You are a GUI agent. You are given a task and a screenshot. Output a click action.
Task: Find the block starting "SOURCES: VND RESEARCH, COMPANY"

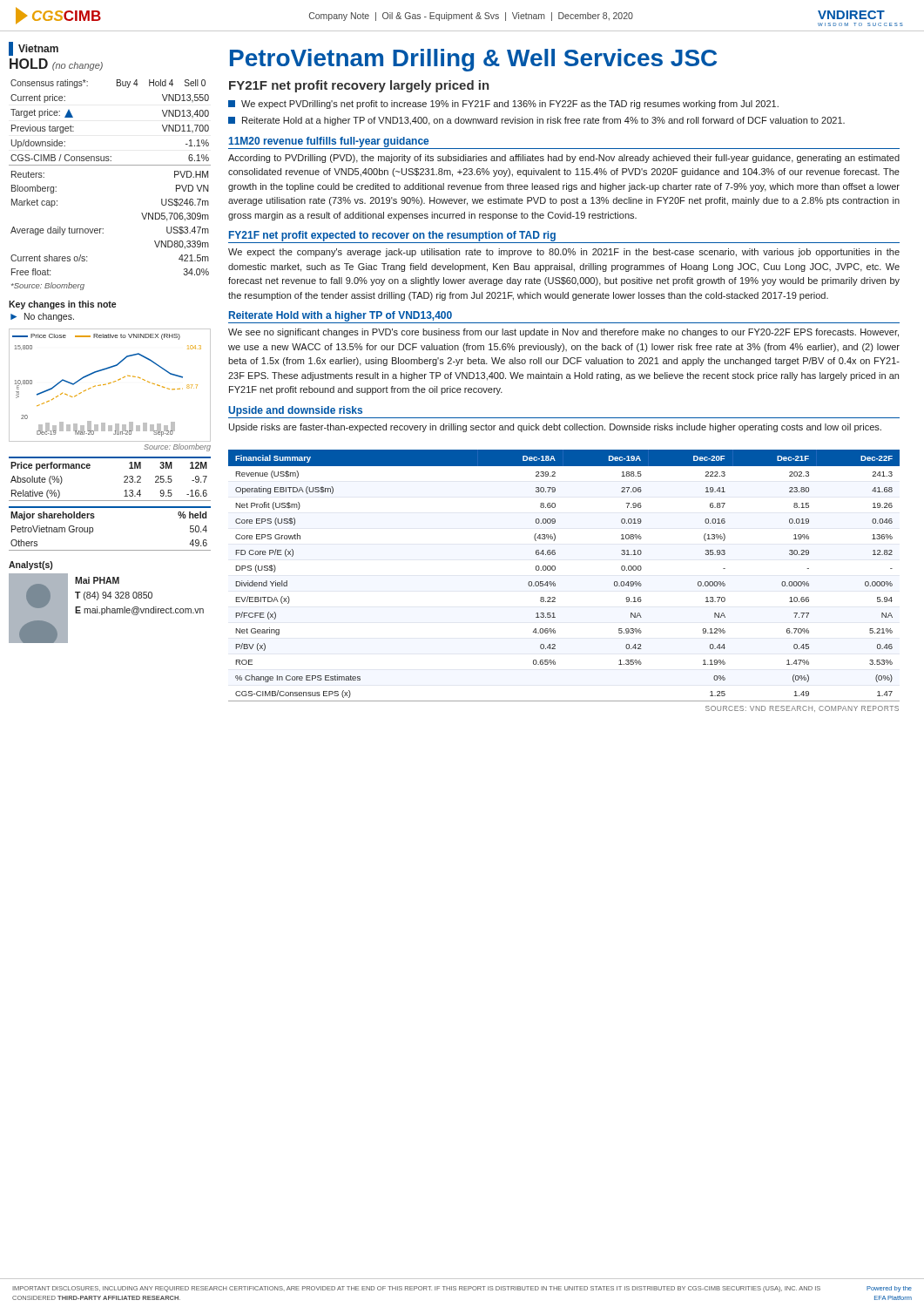pyautogui.click(x=802, y=709)
